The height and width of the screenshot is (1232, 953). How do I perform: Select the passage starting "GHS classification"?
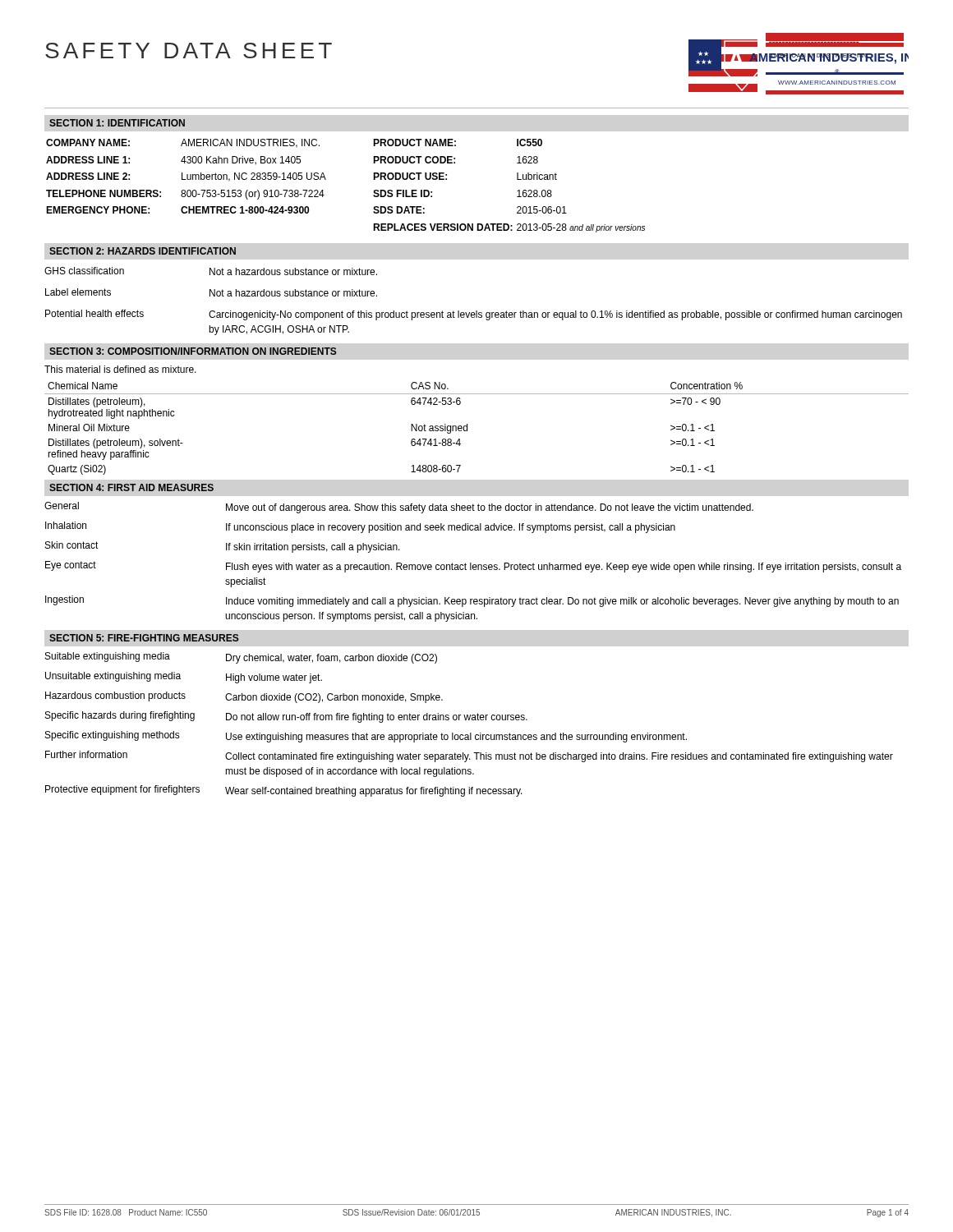[x=84, y=271]
